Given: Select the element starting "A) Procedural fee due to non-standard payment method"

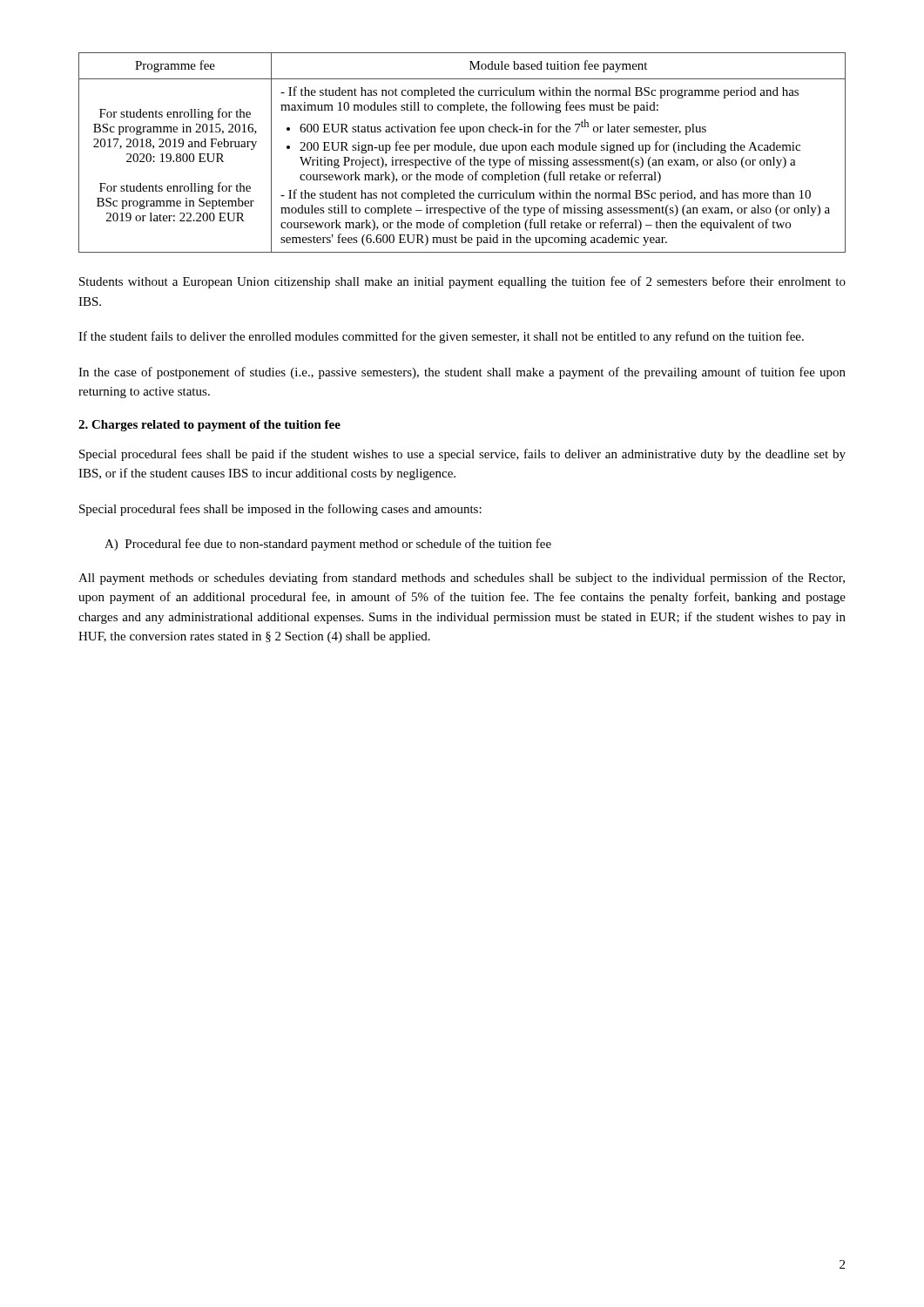Looking at the screenshot, I should pyautogui.click(x=328, y=544).
